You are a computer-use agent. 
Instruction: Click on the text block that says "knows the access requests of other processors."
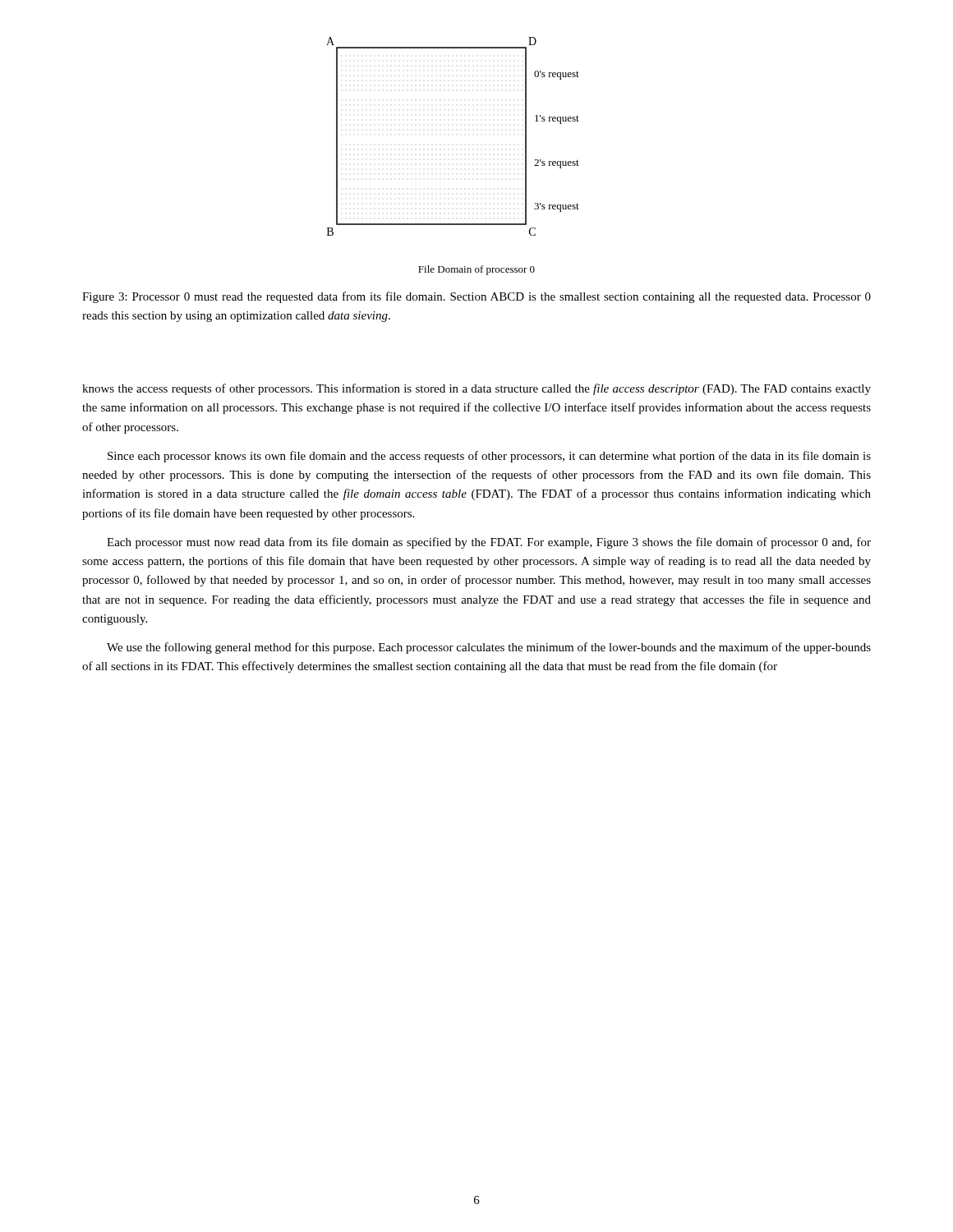tap(476, 408)
